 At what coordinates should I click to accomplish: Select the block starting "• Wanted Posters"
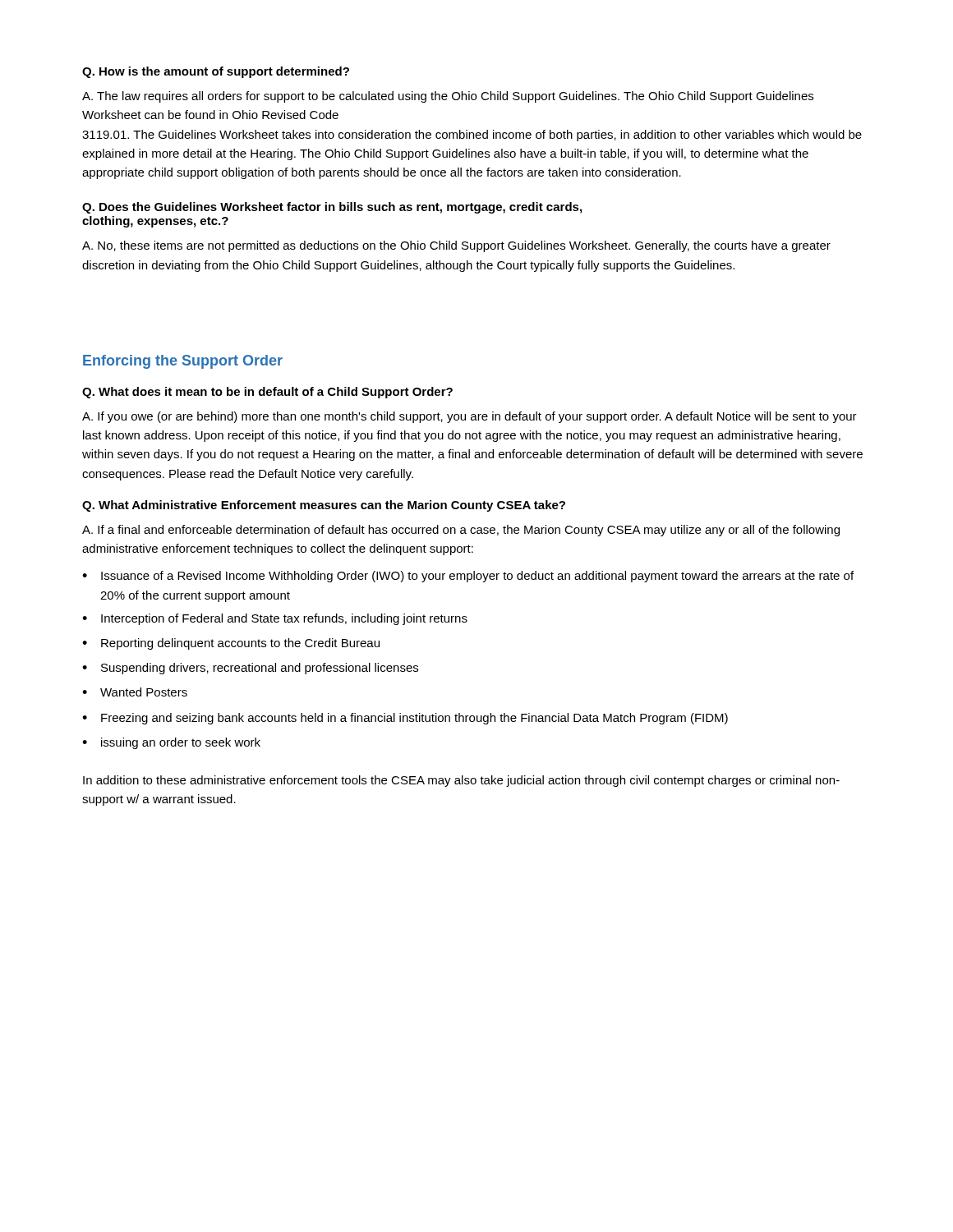click(135, 692)
